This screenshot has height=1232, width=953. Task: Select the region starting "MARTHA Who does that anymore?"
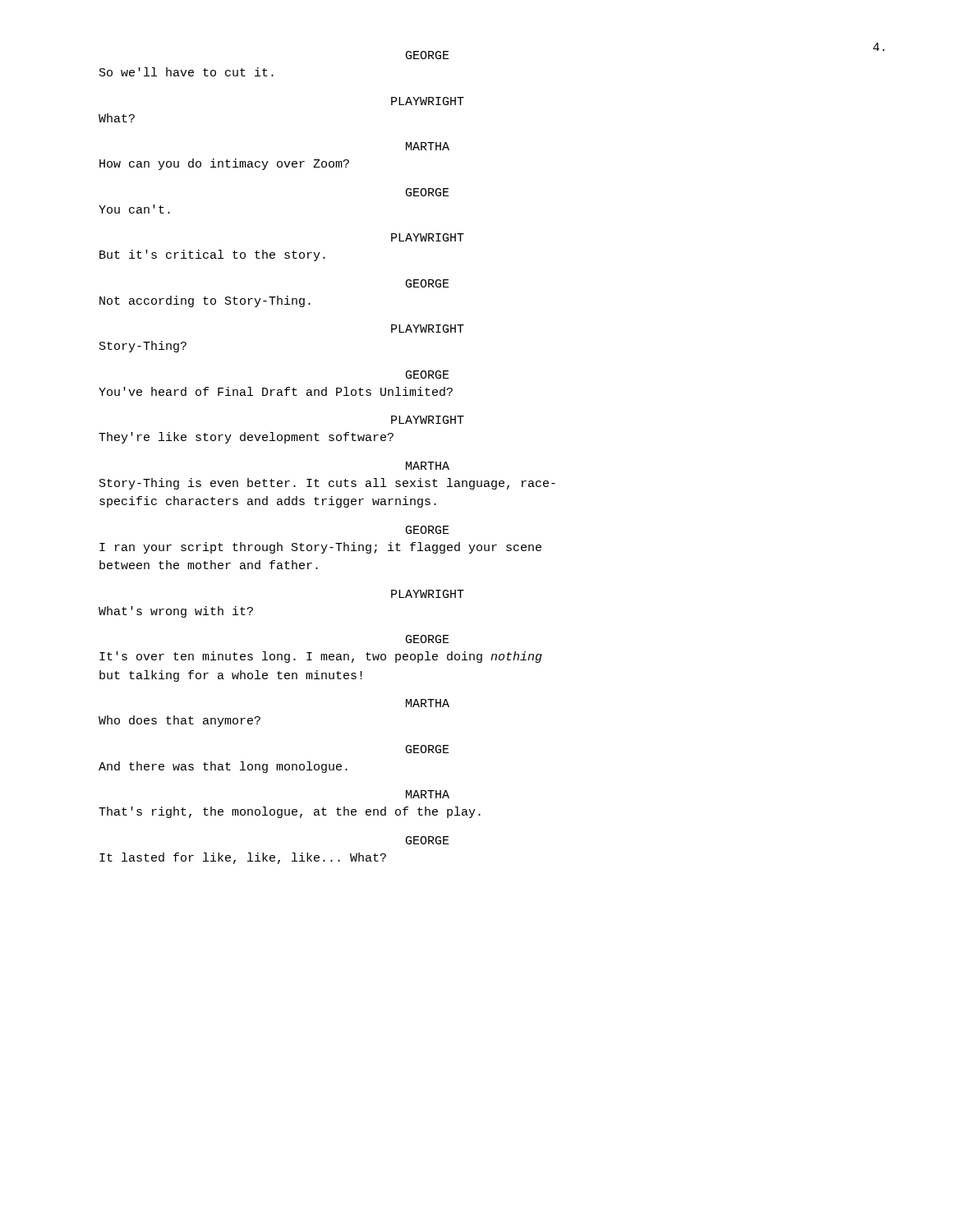point(427,714)
